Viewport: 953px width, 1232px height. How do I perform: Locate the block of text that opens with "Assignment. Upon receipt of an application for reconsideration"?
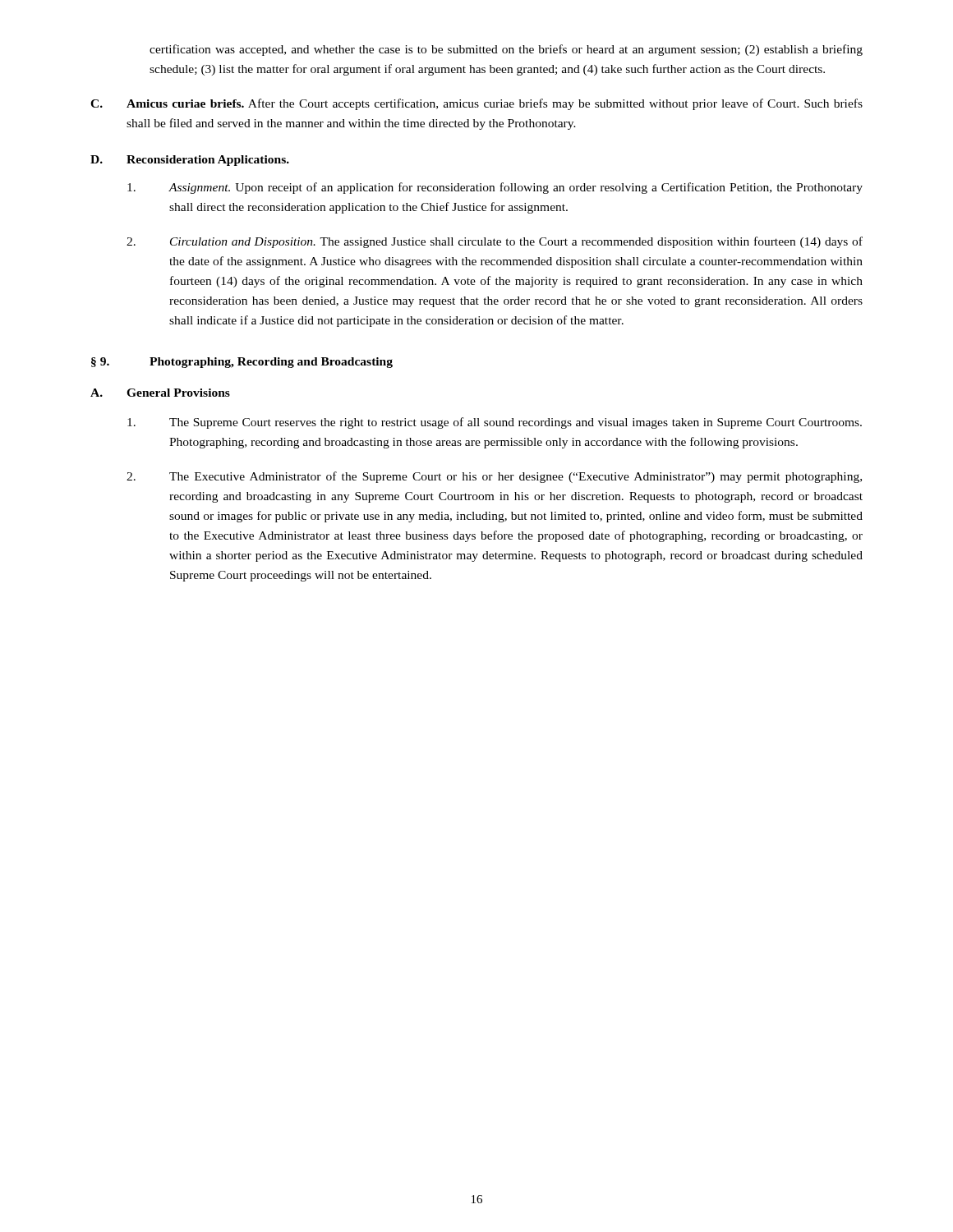495,197
